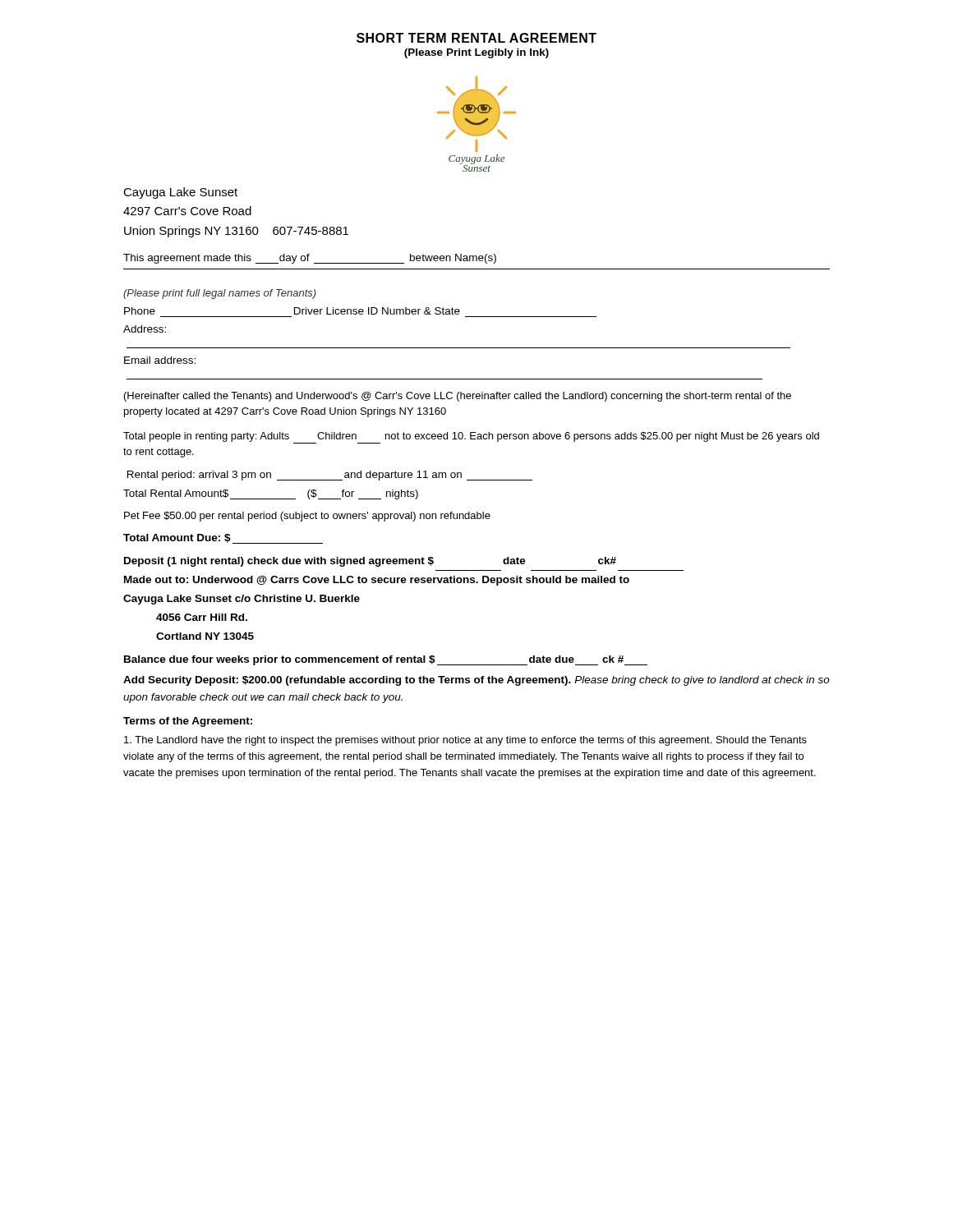This screenshot has height=1232, width=953.
Task: Locate the block of text that opens with "Phone Driver License"
Action: click(360, 311)
